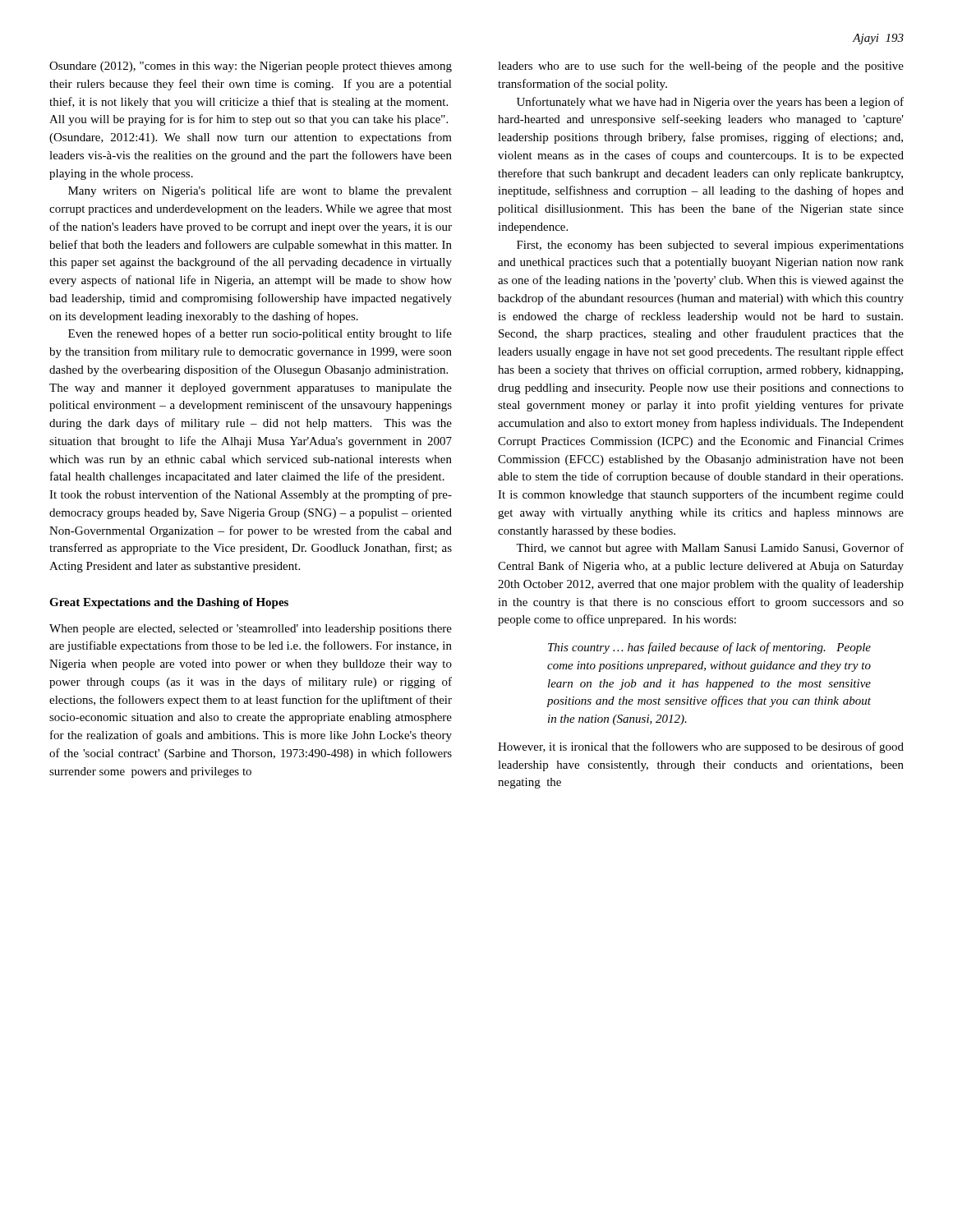
Task: Locate the block of text that opens with "Many writers on Nigeria's political"
Action: [x=251, y=254]
